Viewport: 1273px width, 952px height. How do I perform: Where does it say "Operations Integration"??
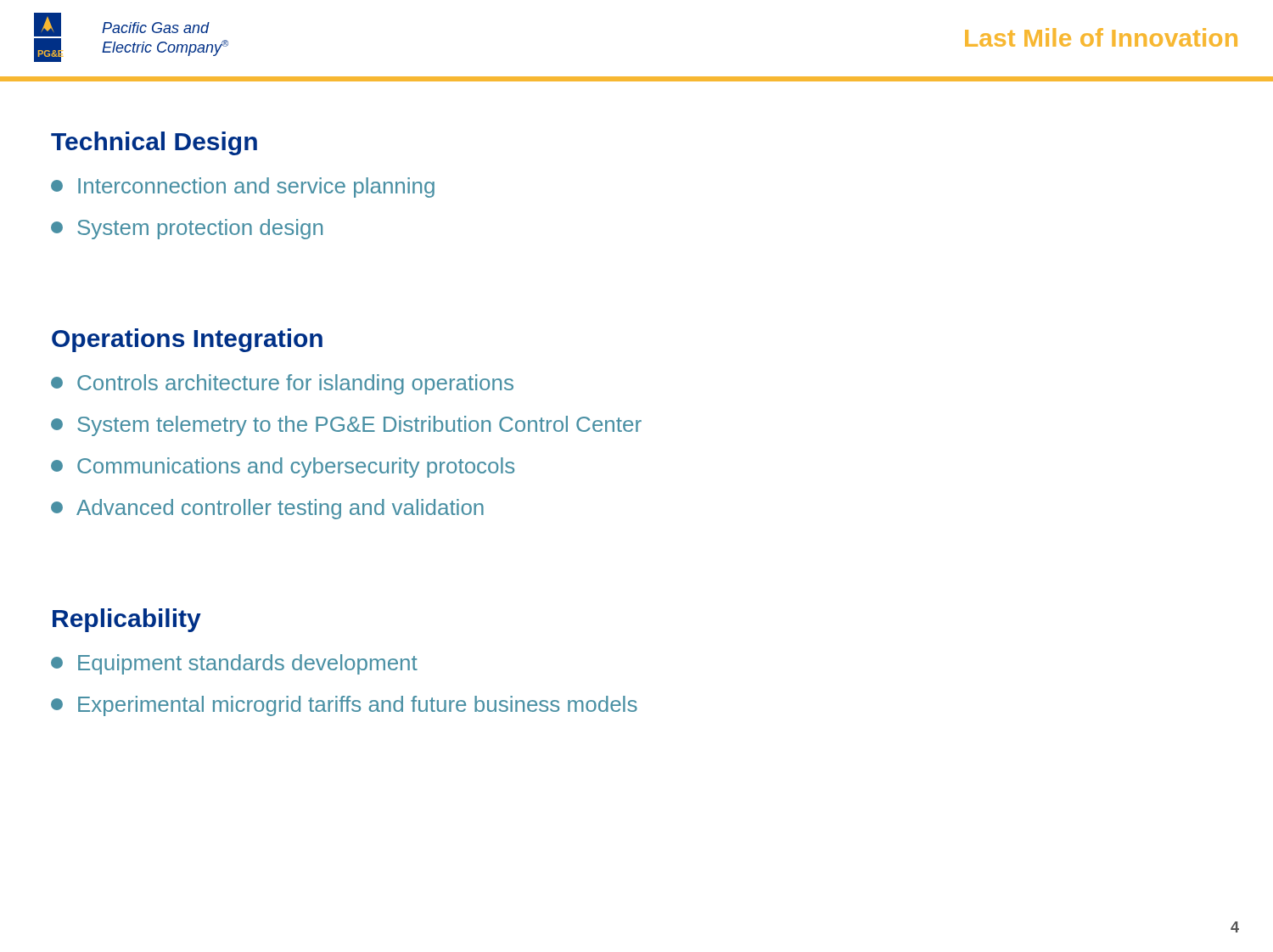tap(187, 338)
